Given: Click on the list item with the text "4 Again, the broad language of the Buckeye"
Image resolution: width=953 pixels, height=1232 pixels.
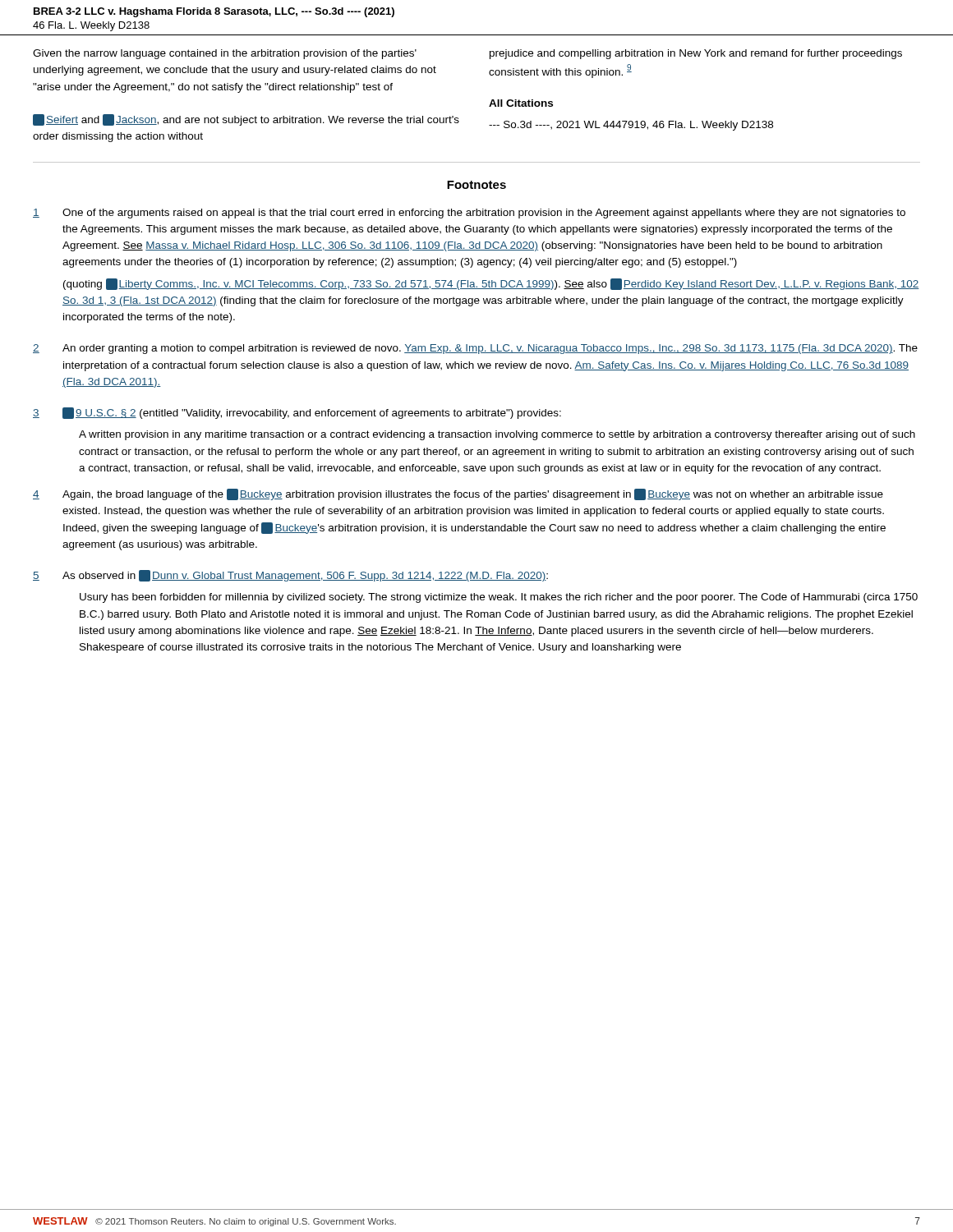Looking at the screenshot, I should pos(476,522).
